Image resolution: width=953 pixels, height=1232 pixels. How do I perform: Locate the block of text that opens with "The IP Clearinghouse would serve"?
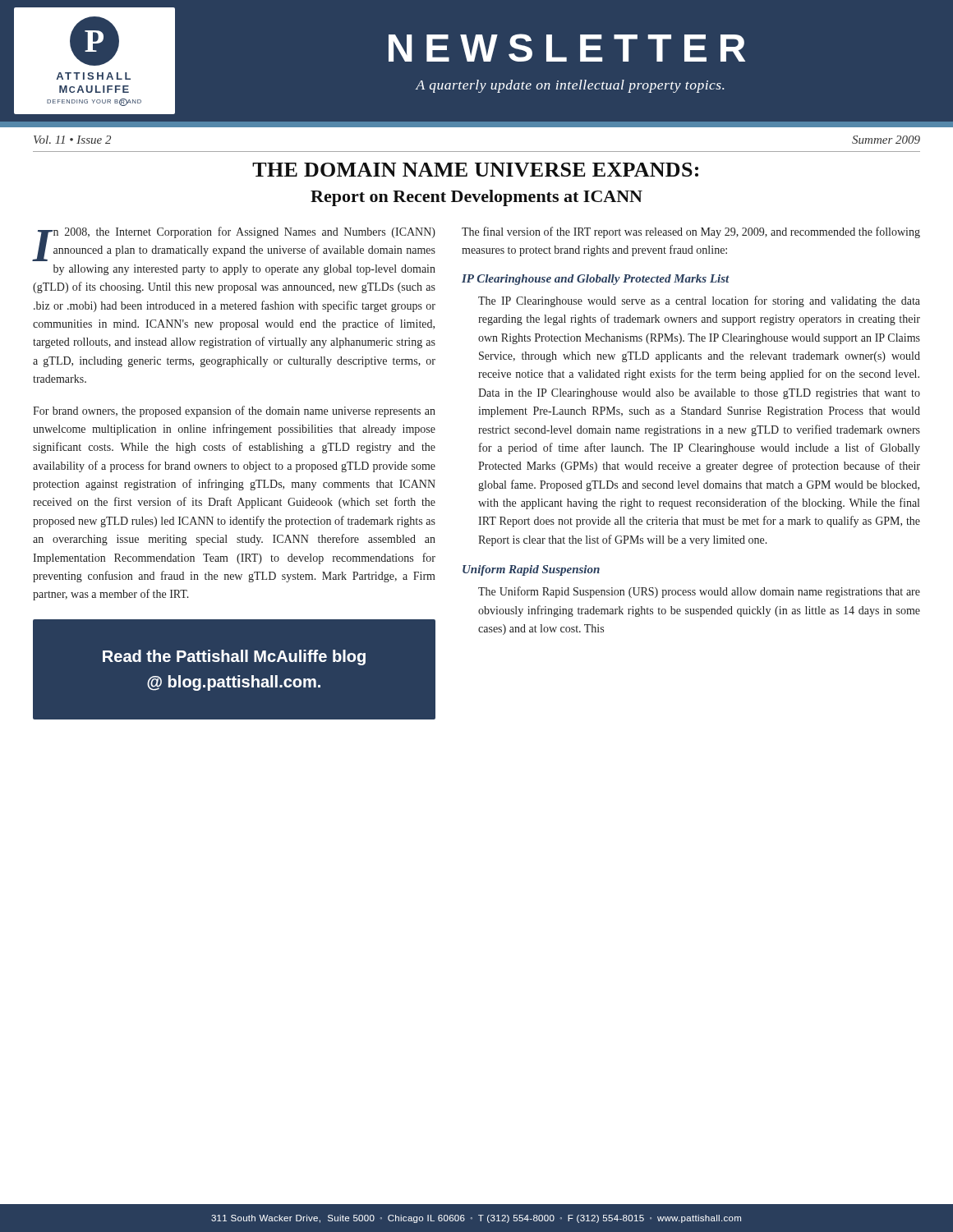click(x=699, y=420)
